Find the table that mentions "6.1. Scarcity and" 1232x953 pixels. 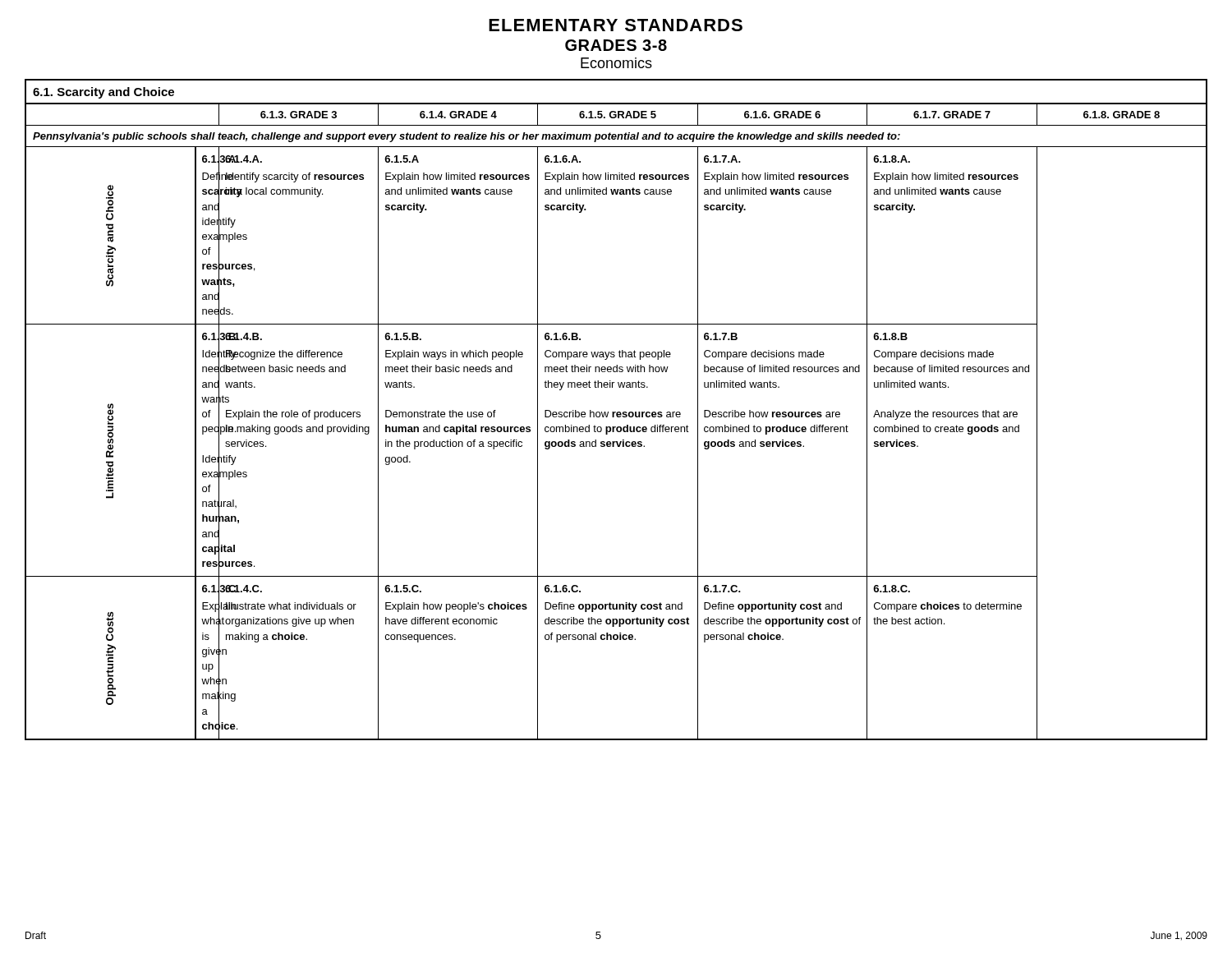(616, 410)
